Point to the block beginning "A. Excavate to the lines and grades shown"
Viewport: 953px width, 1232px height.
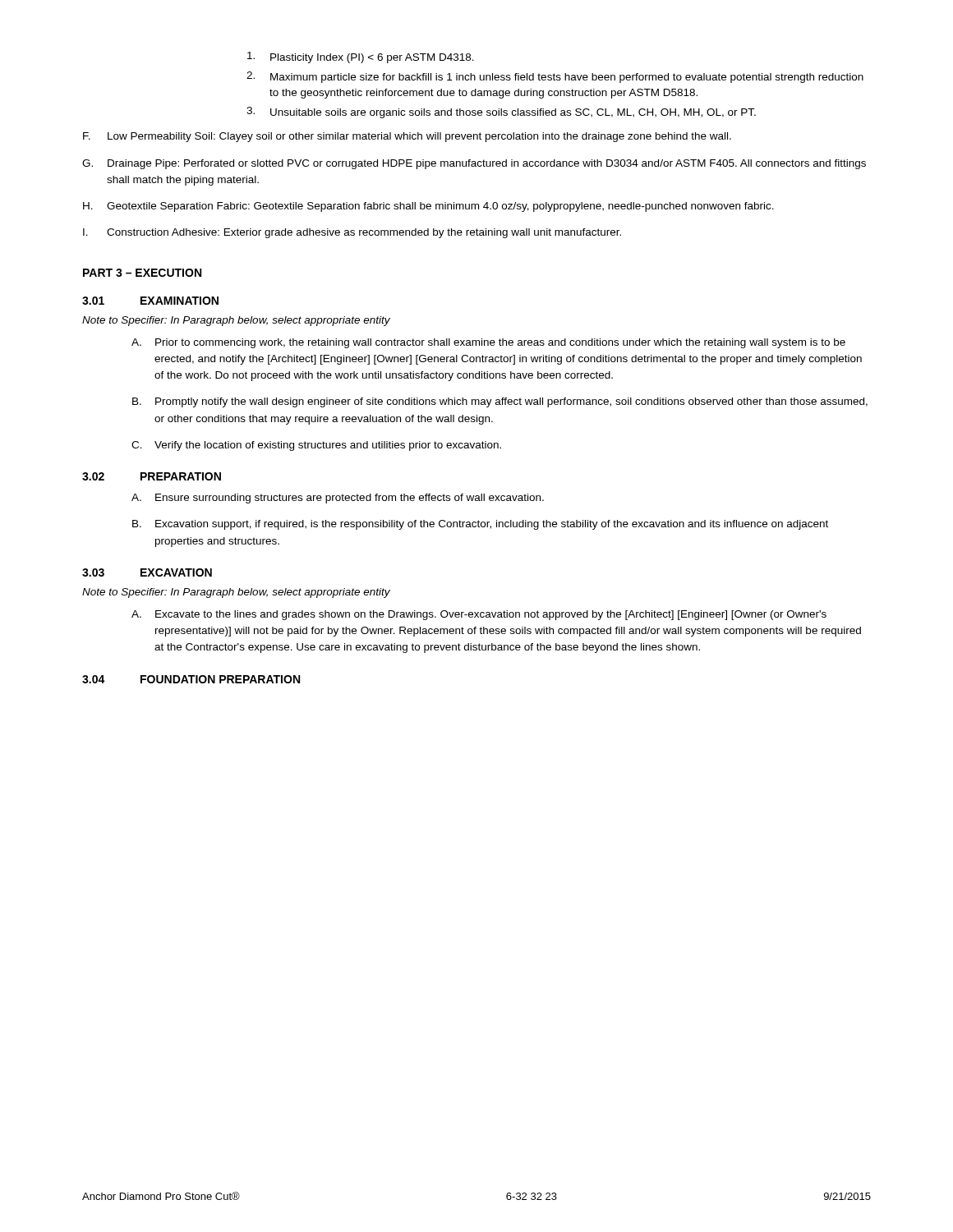[x=501, y=631]
